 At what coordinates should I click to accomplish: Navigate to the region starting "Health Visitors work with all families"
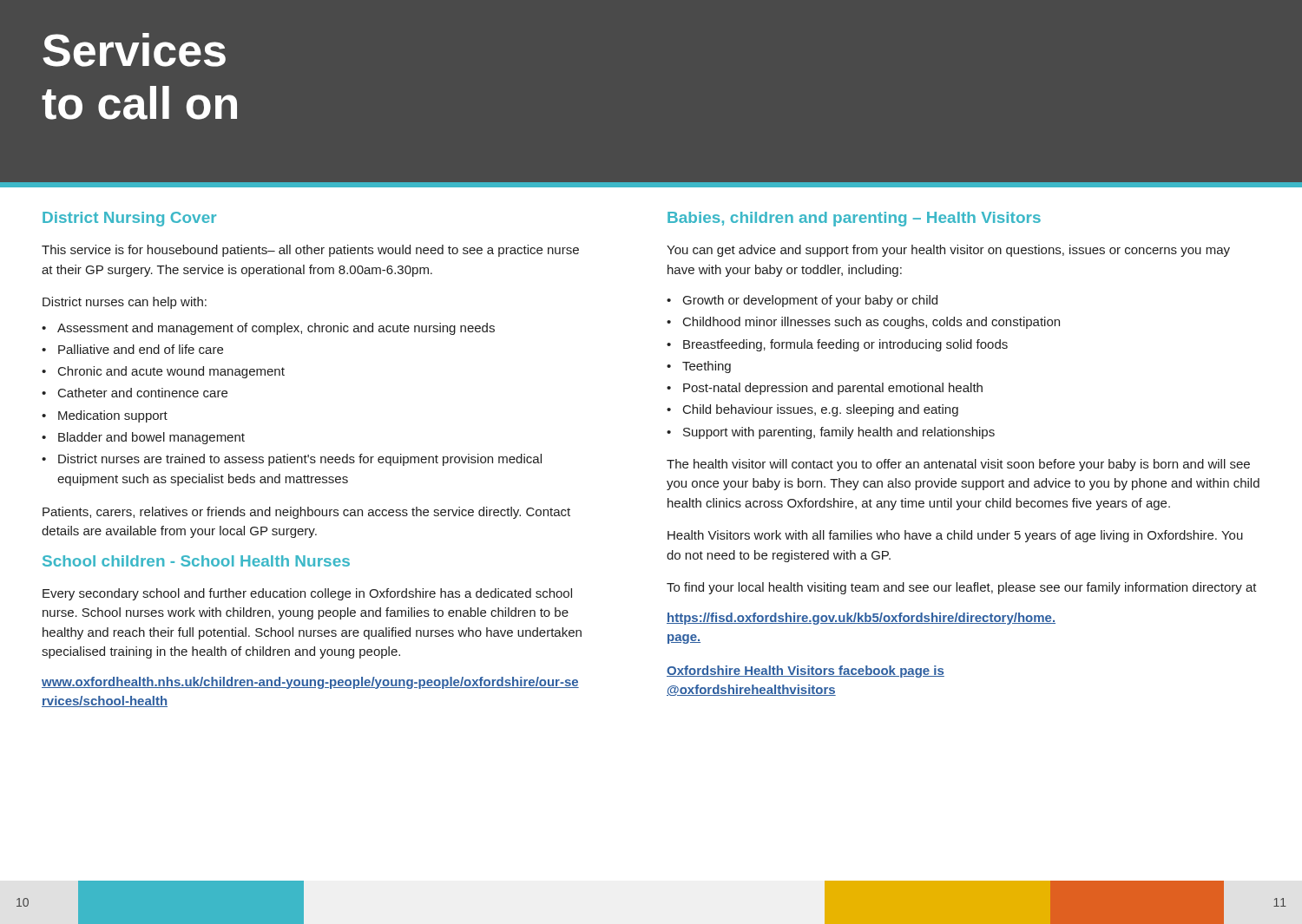963,545
